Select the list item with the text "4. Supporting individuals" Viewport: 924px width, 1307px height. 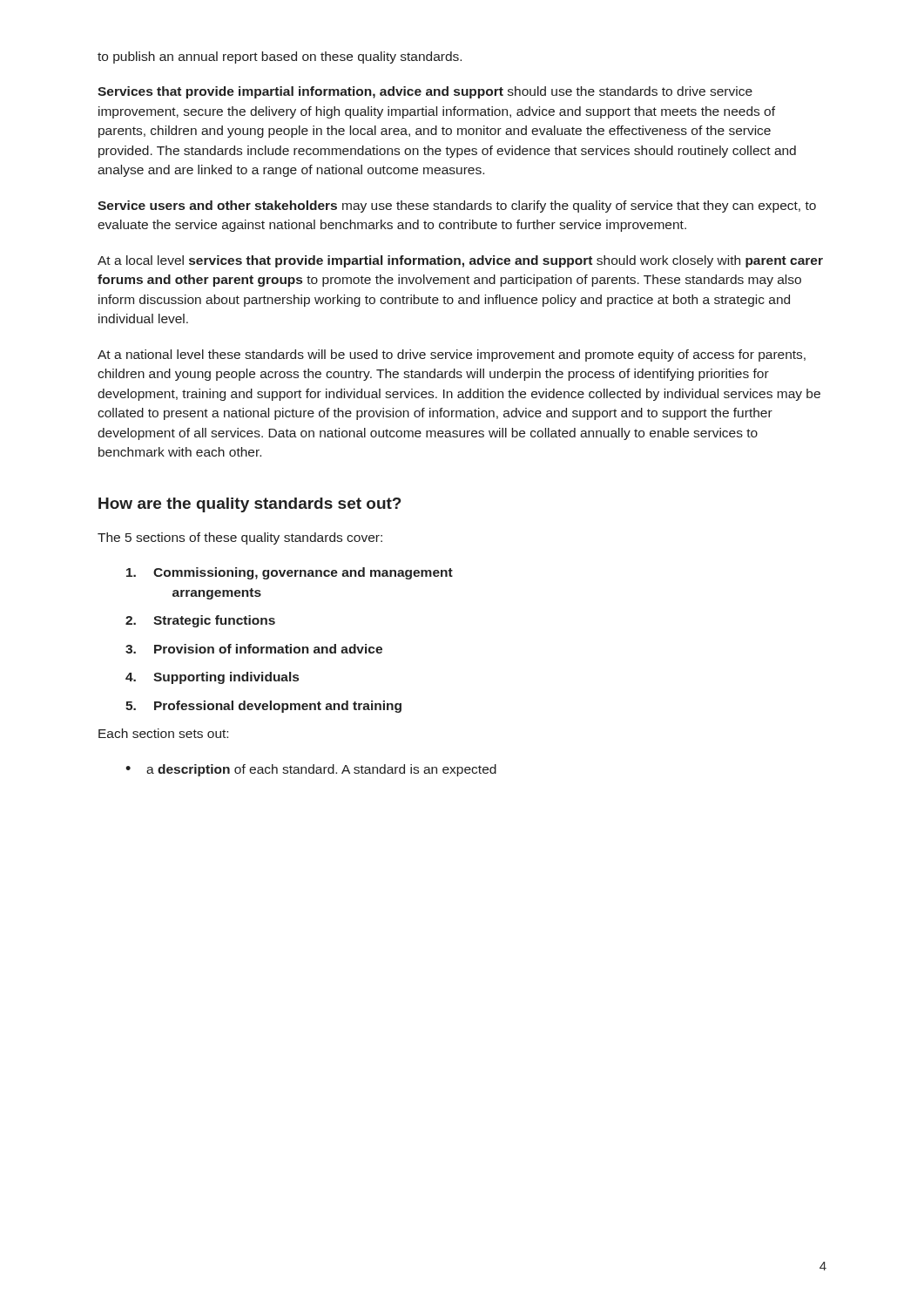click(x=212, y=678)
